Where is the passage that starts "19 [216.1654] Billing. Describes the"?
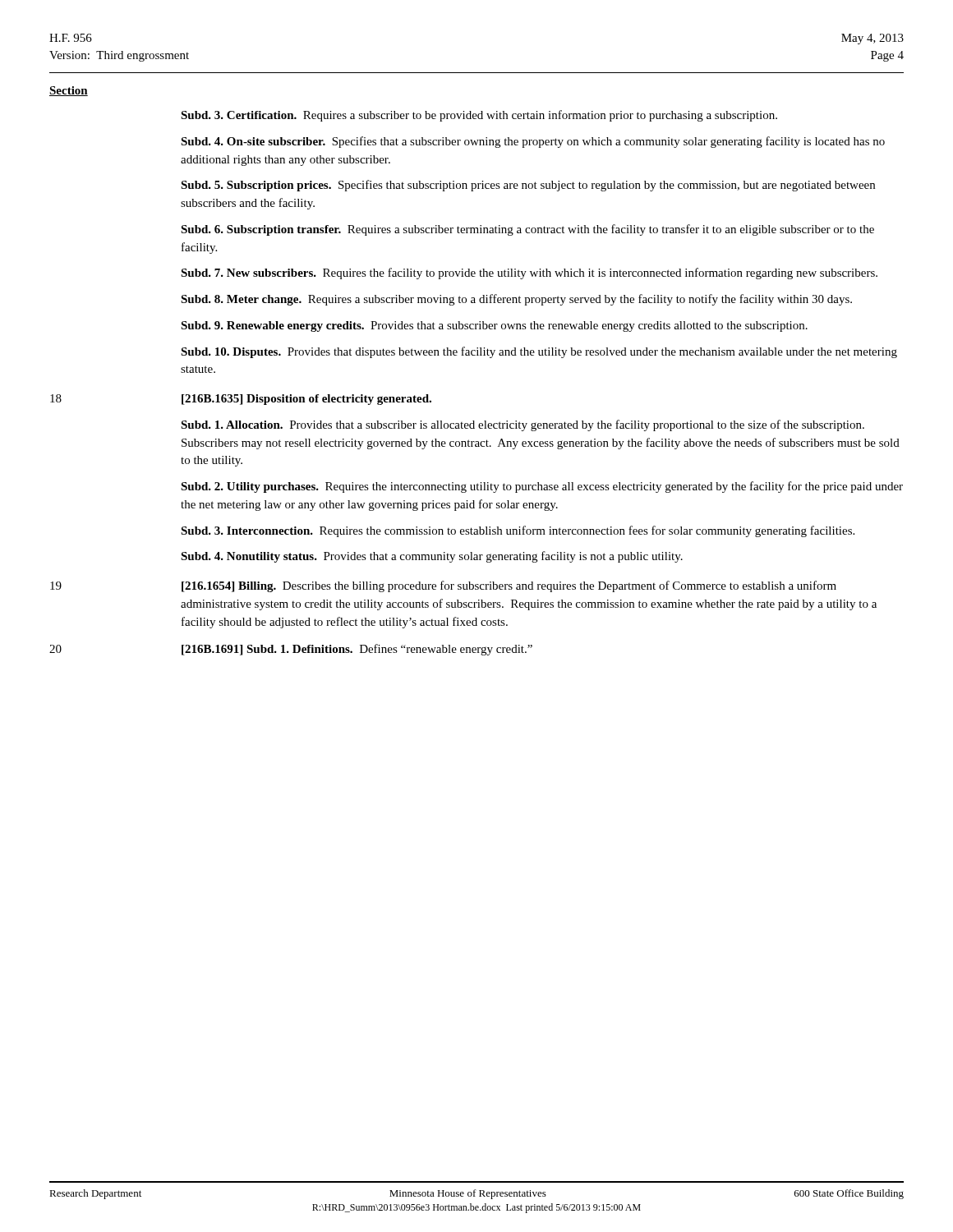This screenshot has width=953, height=1232. click(x=476, y=604)
